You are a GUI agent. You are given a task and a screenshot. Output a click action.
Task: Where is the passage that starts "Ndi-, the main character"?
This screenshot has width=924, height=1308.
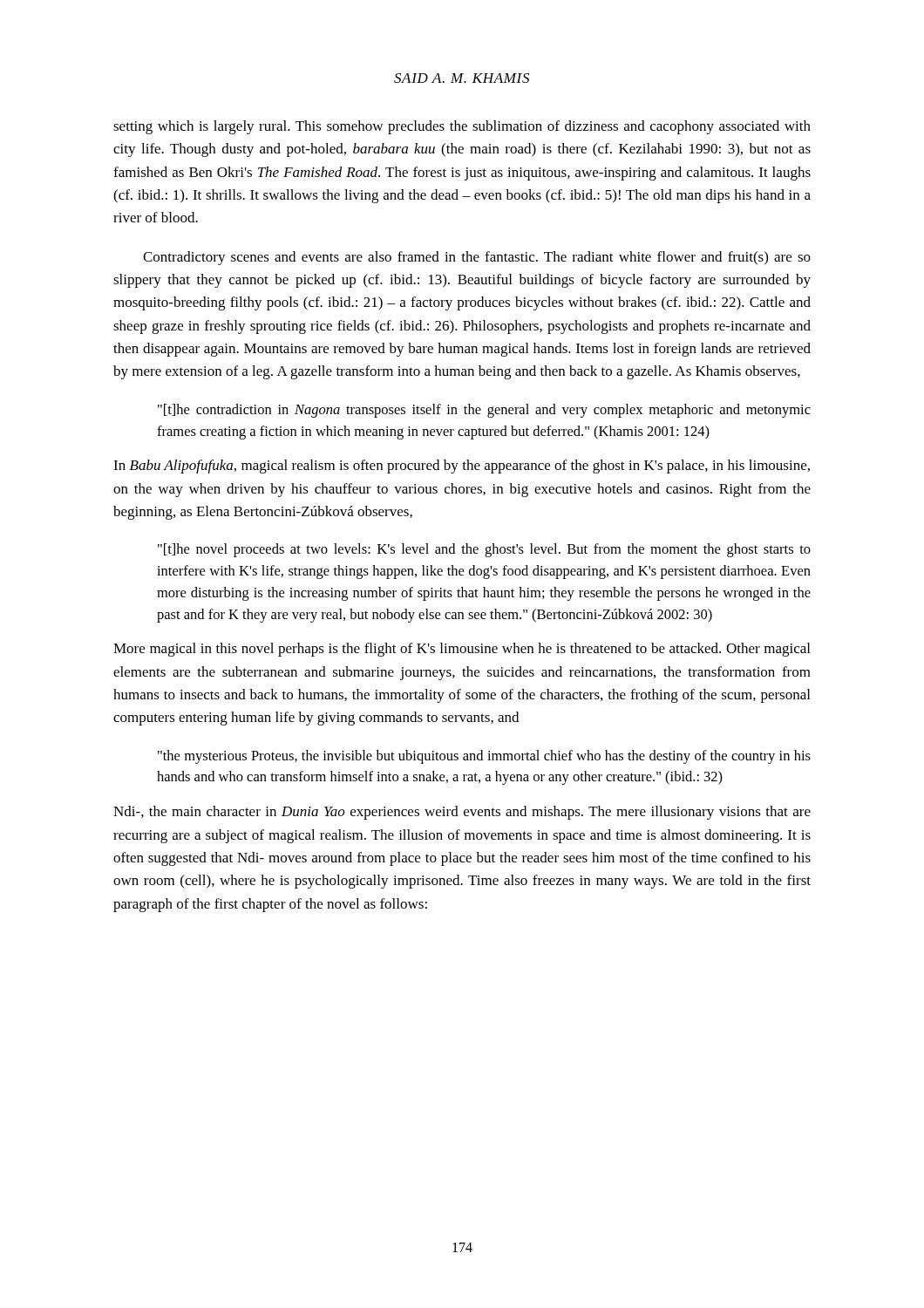(462, 857)
